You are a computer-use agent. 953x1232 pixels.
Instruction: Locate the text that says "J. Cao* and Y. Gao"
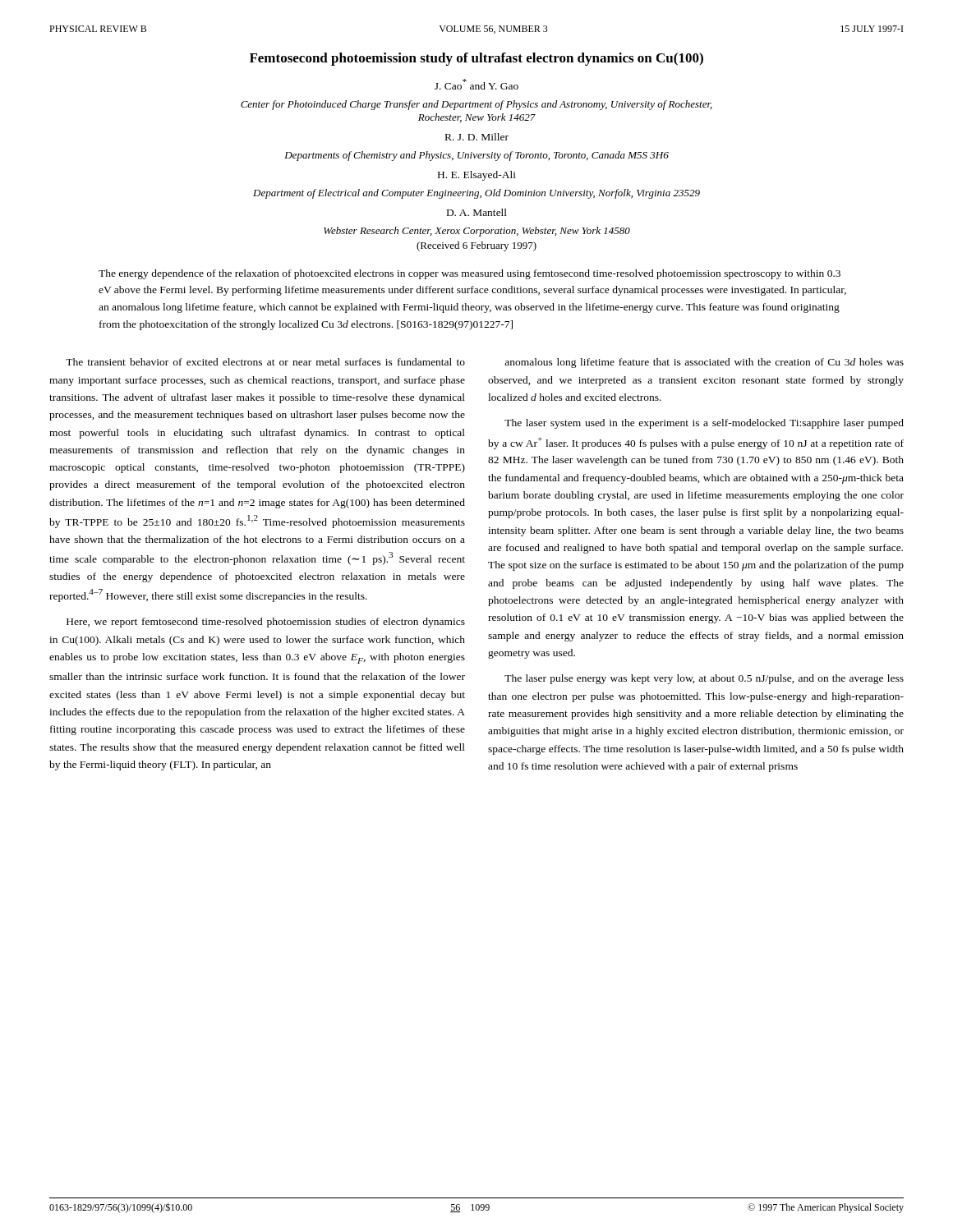(476, 84)
